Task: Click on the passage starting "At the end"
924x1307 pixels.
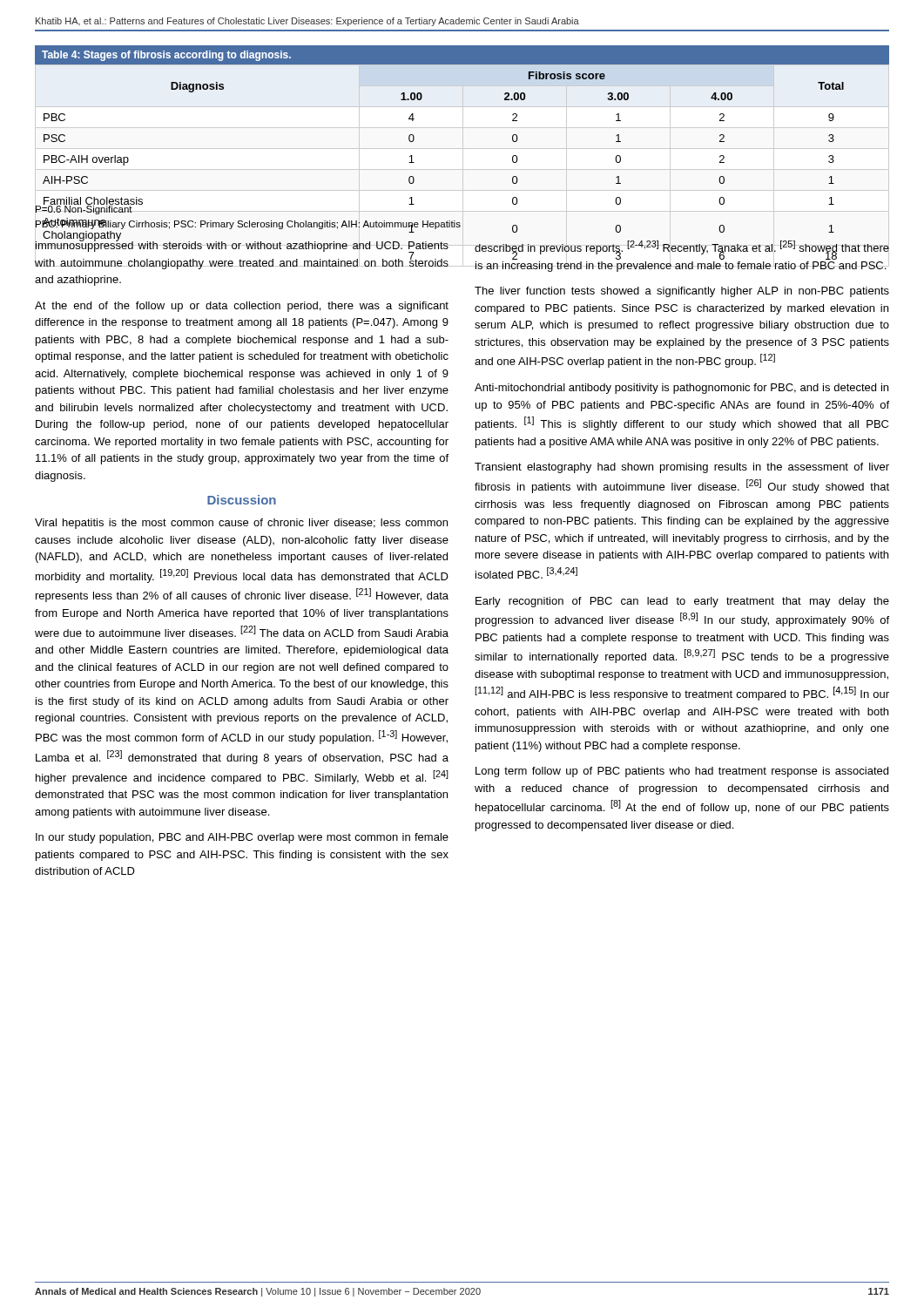Action: click(242, 390)
